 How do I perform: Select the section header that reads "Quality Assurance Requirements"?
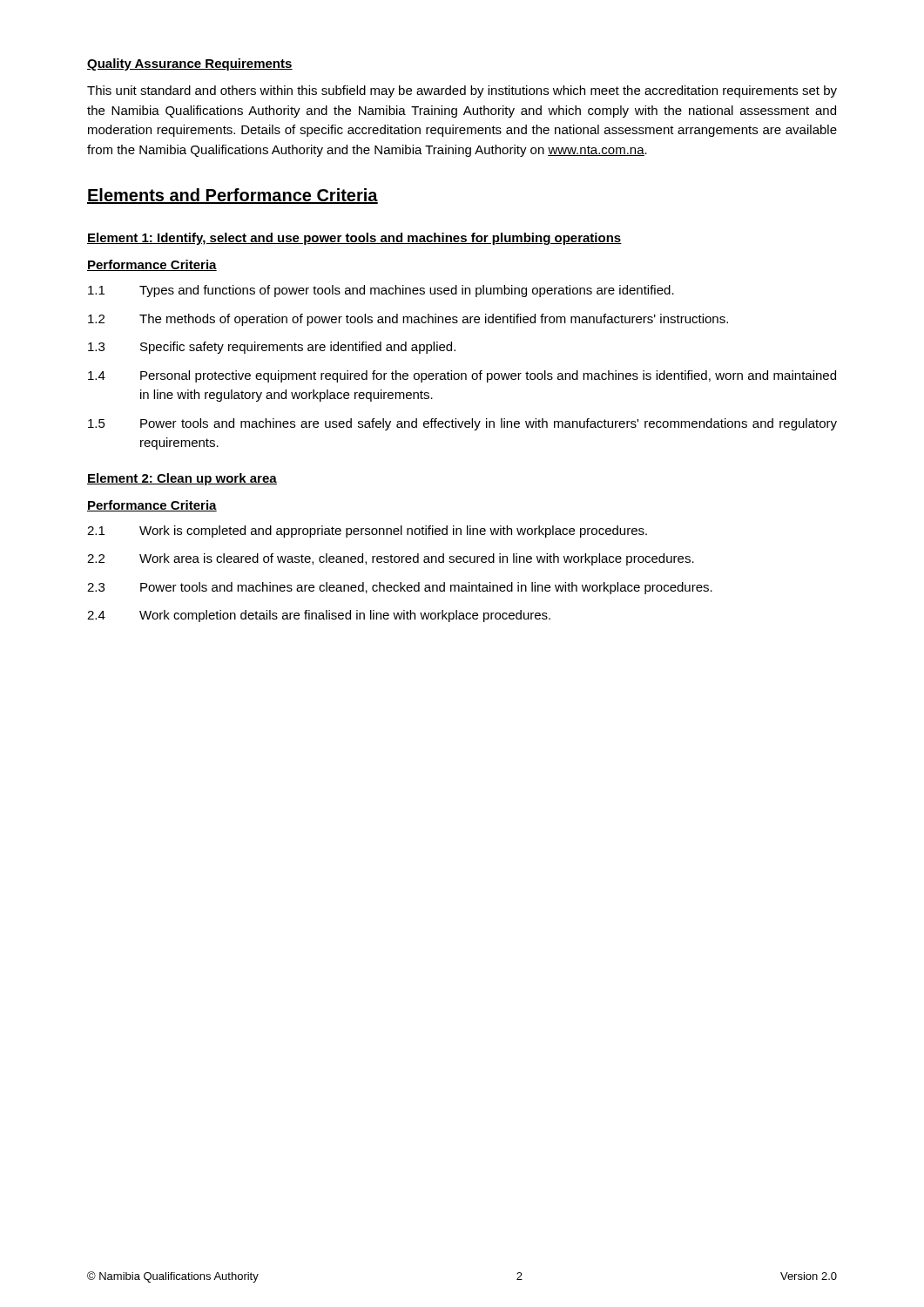190,63
